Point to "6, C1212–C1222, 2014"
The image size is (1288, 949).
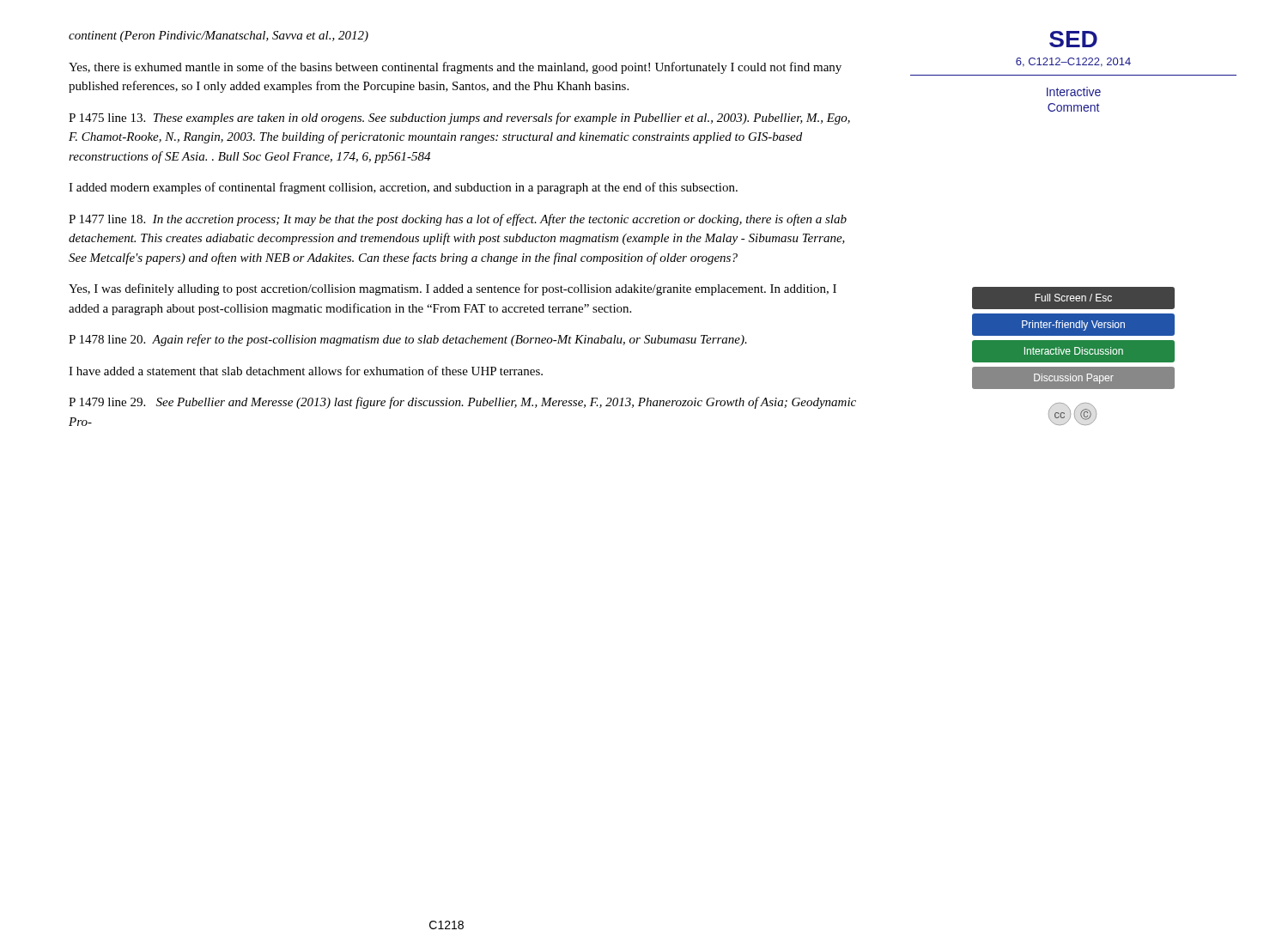click(1073, 61)
